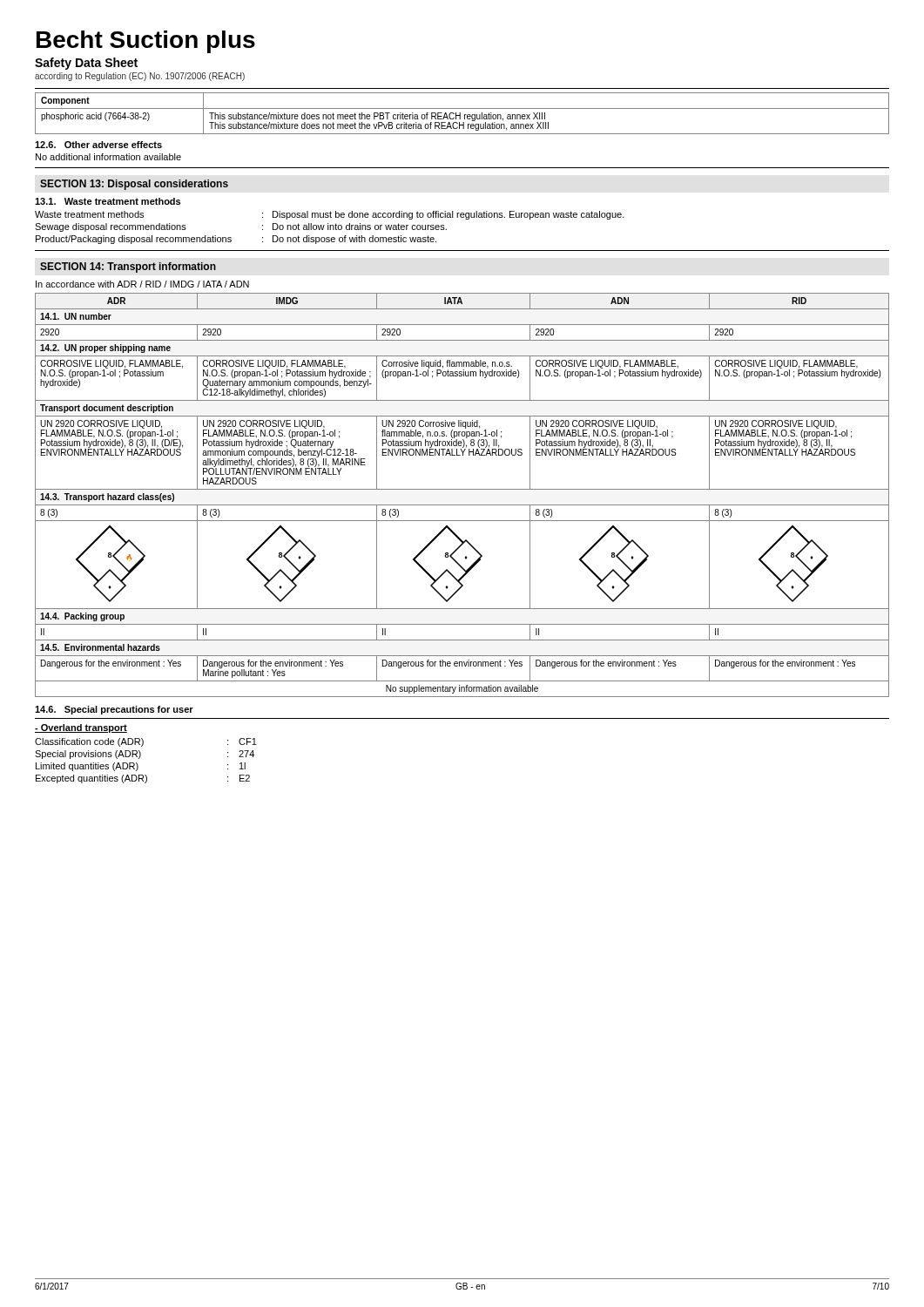The image size is (924, 1307).
Task: Locate the text "No additional information available"
Action: [108, 157]
